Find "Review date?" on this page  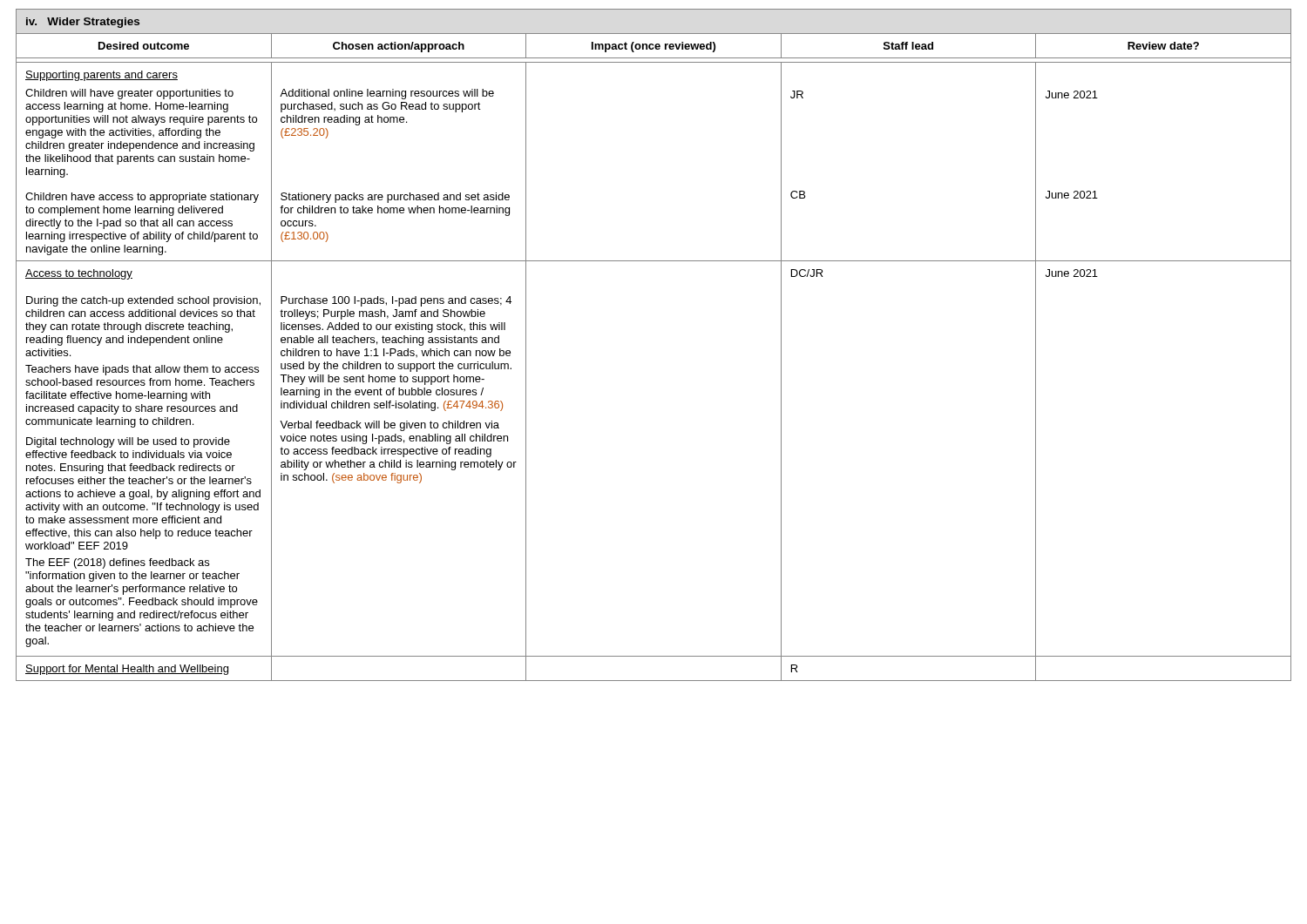click(1163, 46)
